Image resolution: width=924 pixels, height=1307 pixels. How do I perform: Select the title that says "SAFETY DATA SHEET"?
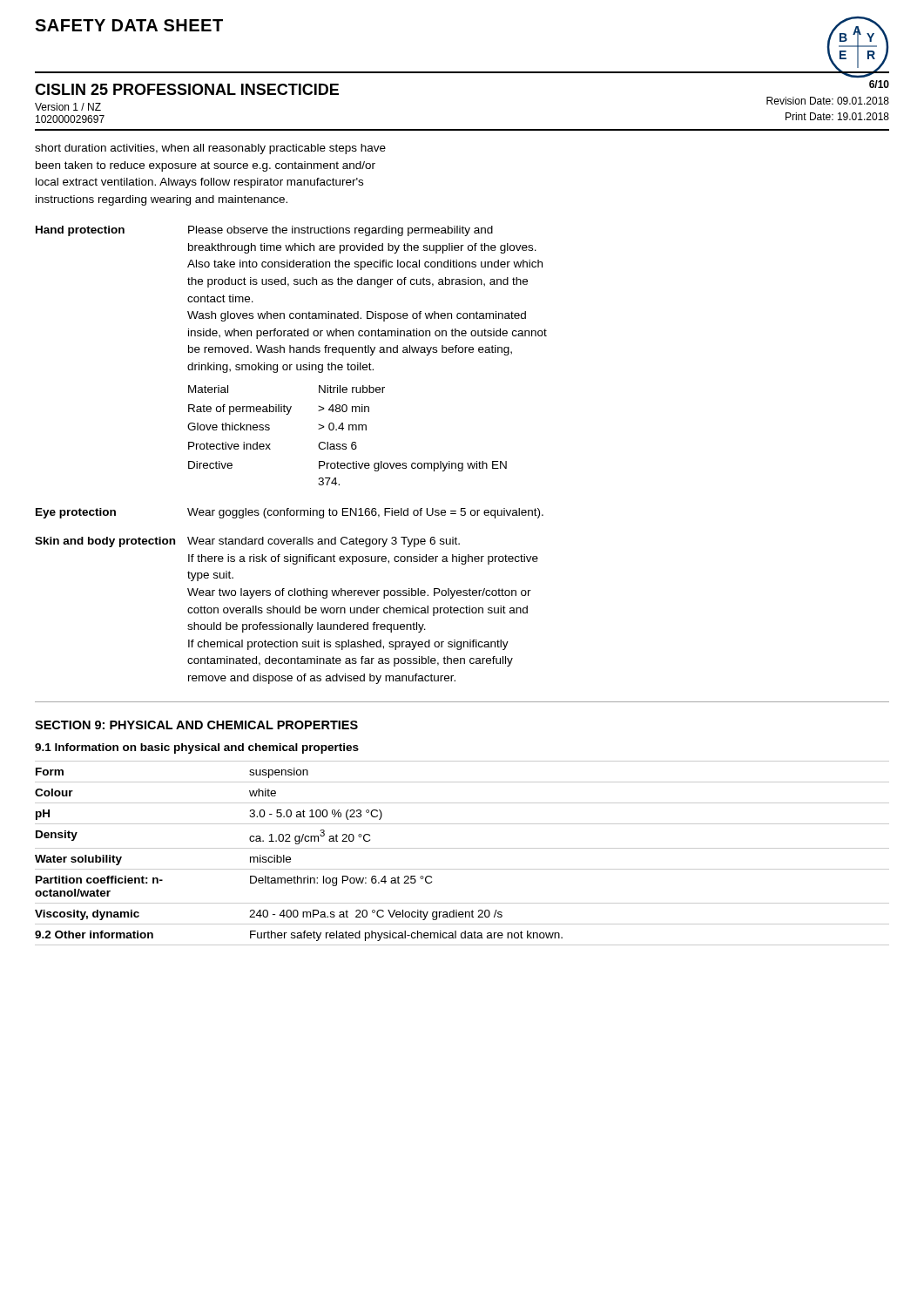pos(129,25)
